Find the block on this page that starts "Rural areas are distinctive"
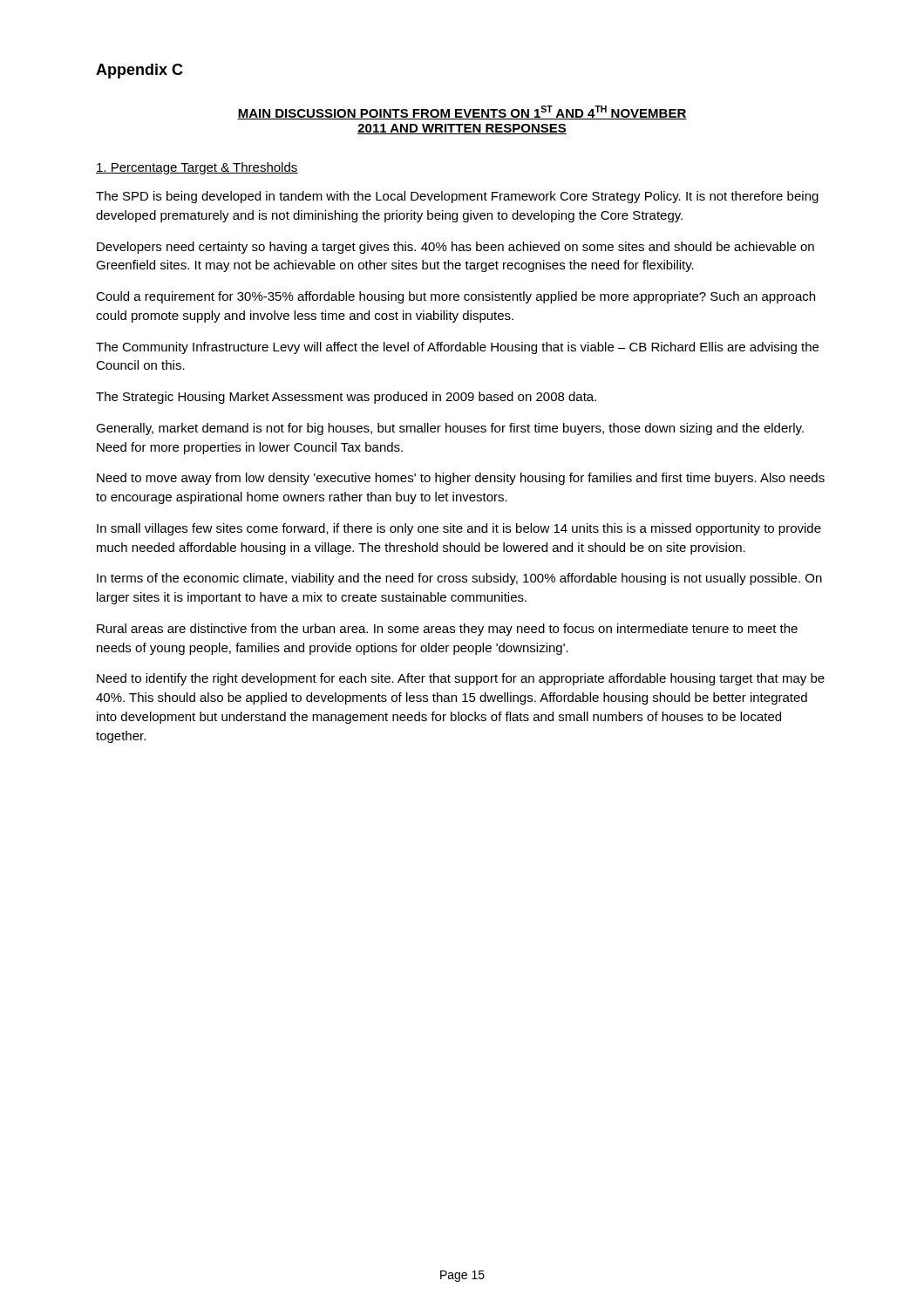 point(447,638)
